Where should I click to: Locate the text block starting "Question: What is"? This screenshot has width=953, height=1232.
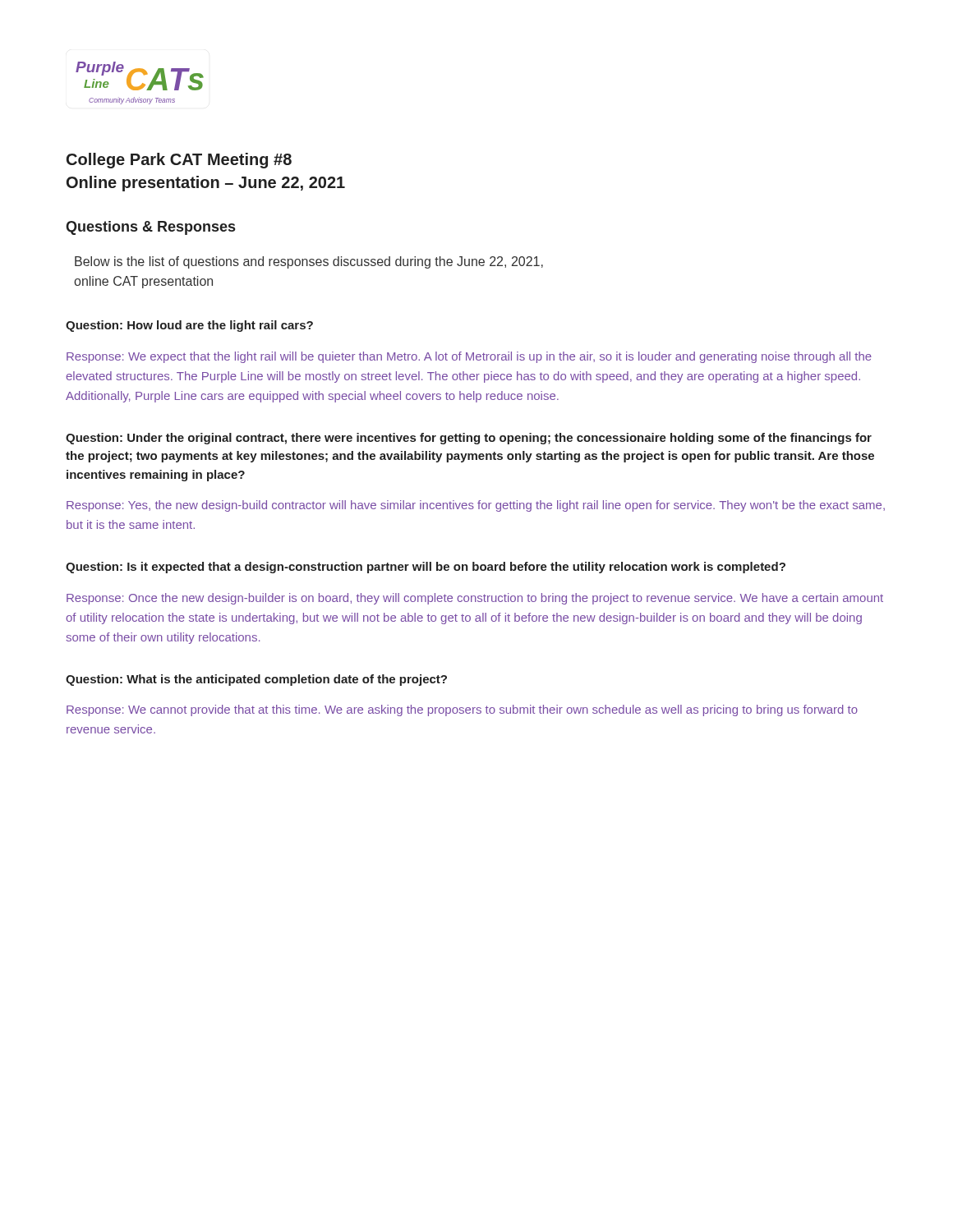point(257,678)
